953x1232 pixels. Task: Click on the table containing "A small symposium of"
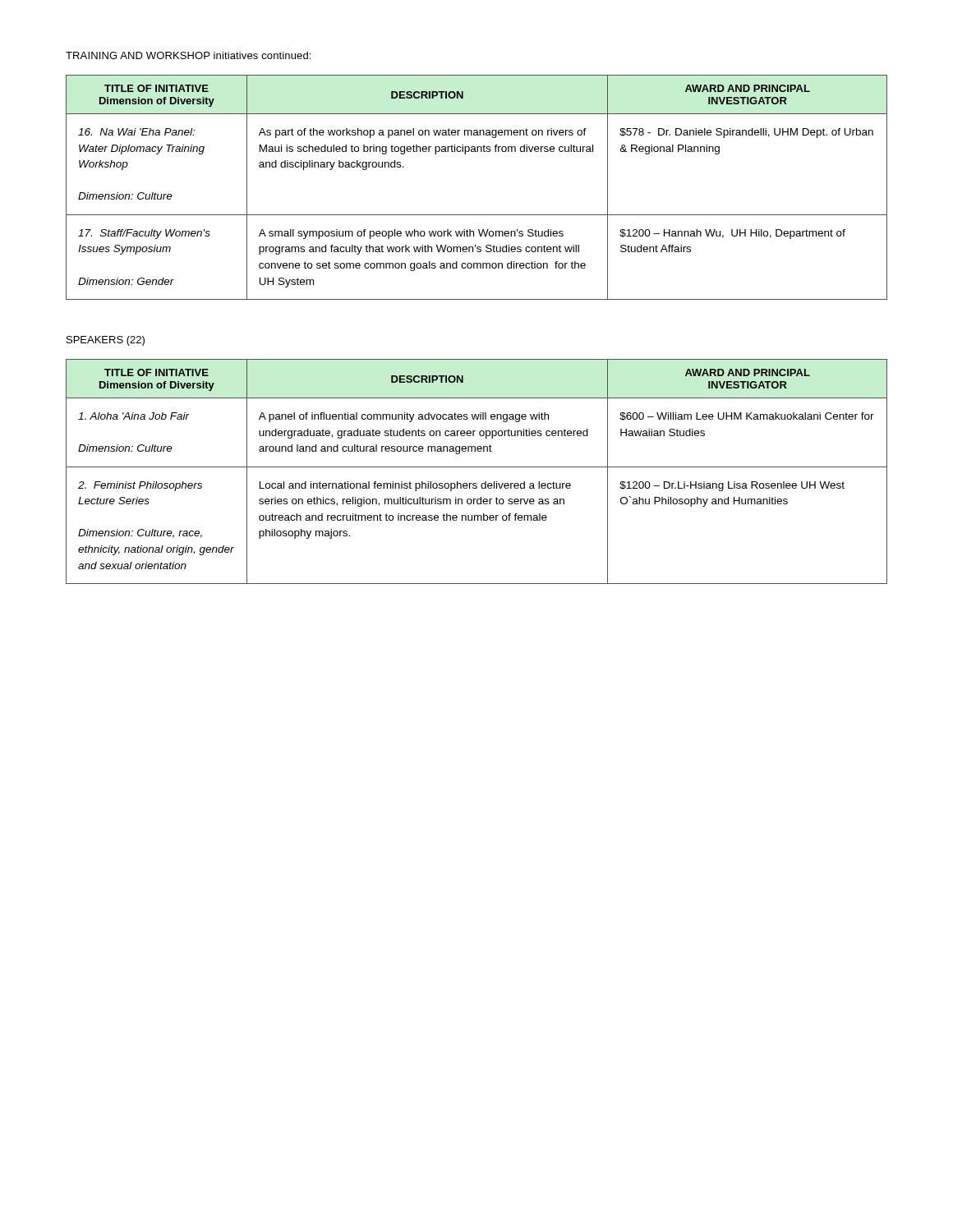point(476,187)
